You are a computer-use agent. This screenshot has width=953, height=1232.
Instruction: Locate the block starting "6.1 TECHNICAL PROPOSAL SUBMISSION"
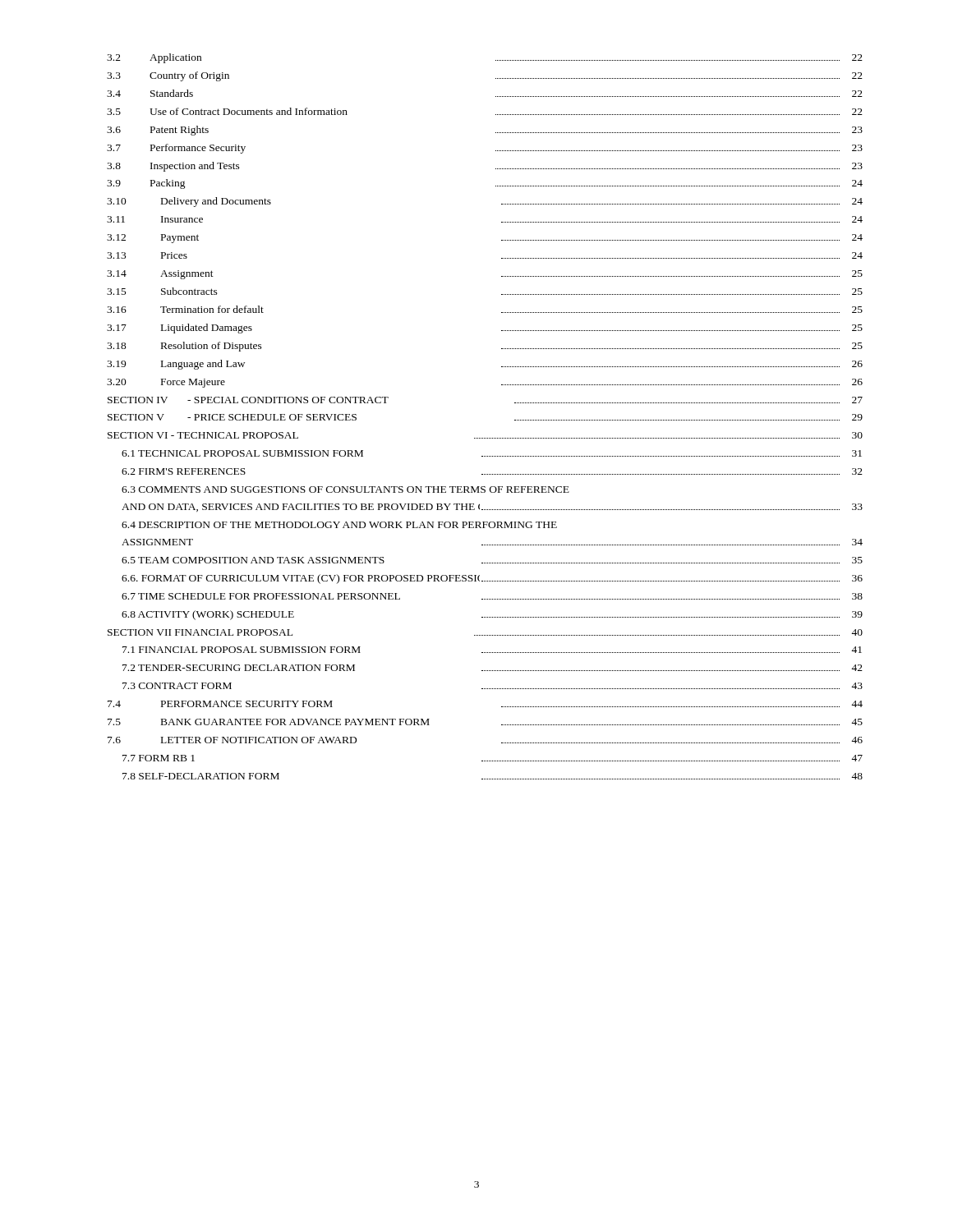(492, 454)
